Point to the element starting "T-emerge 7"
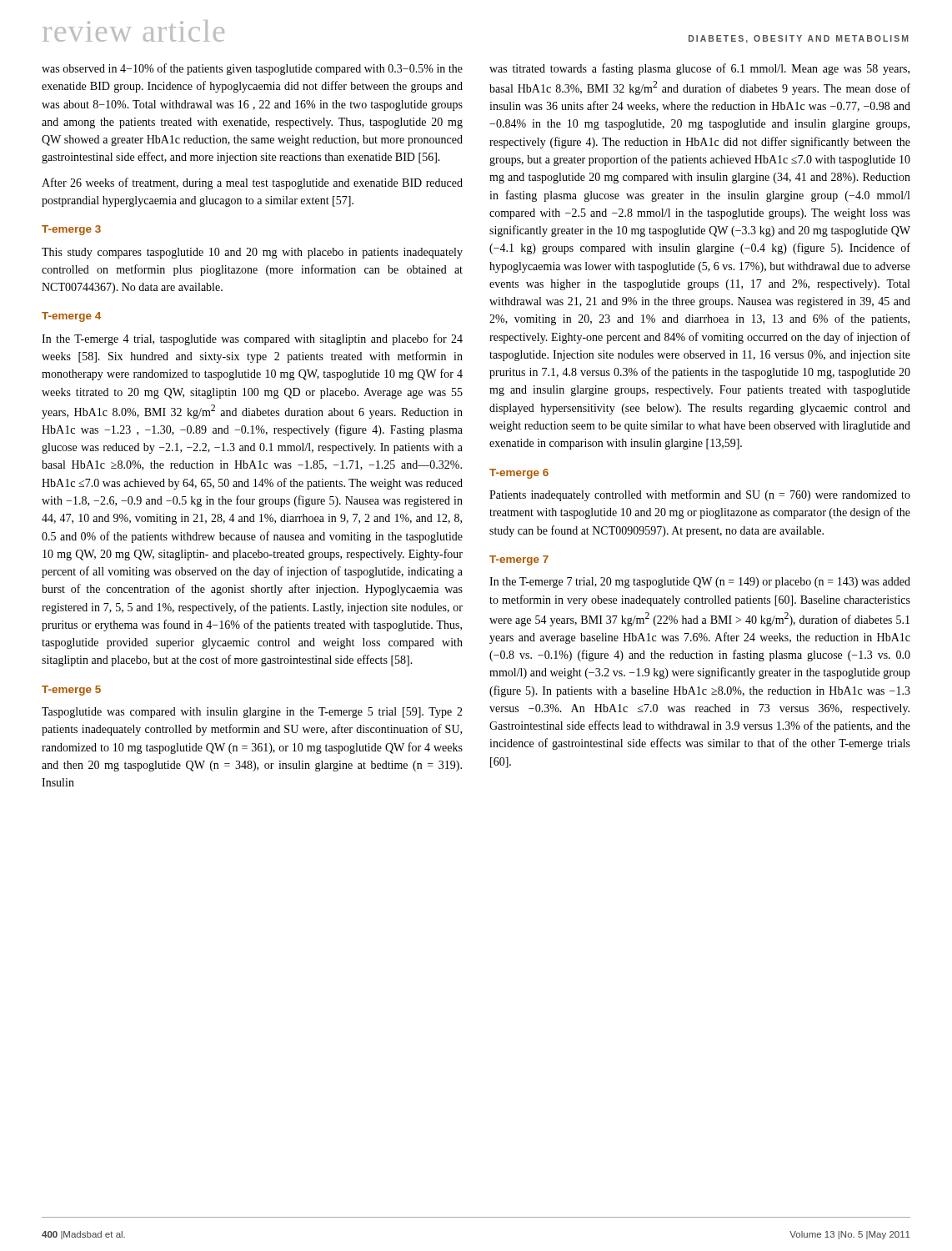Viewport: 952px width, 1251px height. [x=519, y=559]
